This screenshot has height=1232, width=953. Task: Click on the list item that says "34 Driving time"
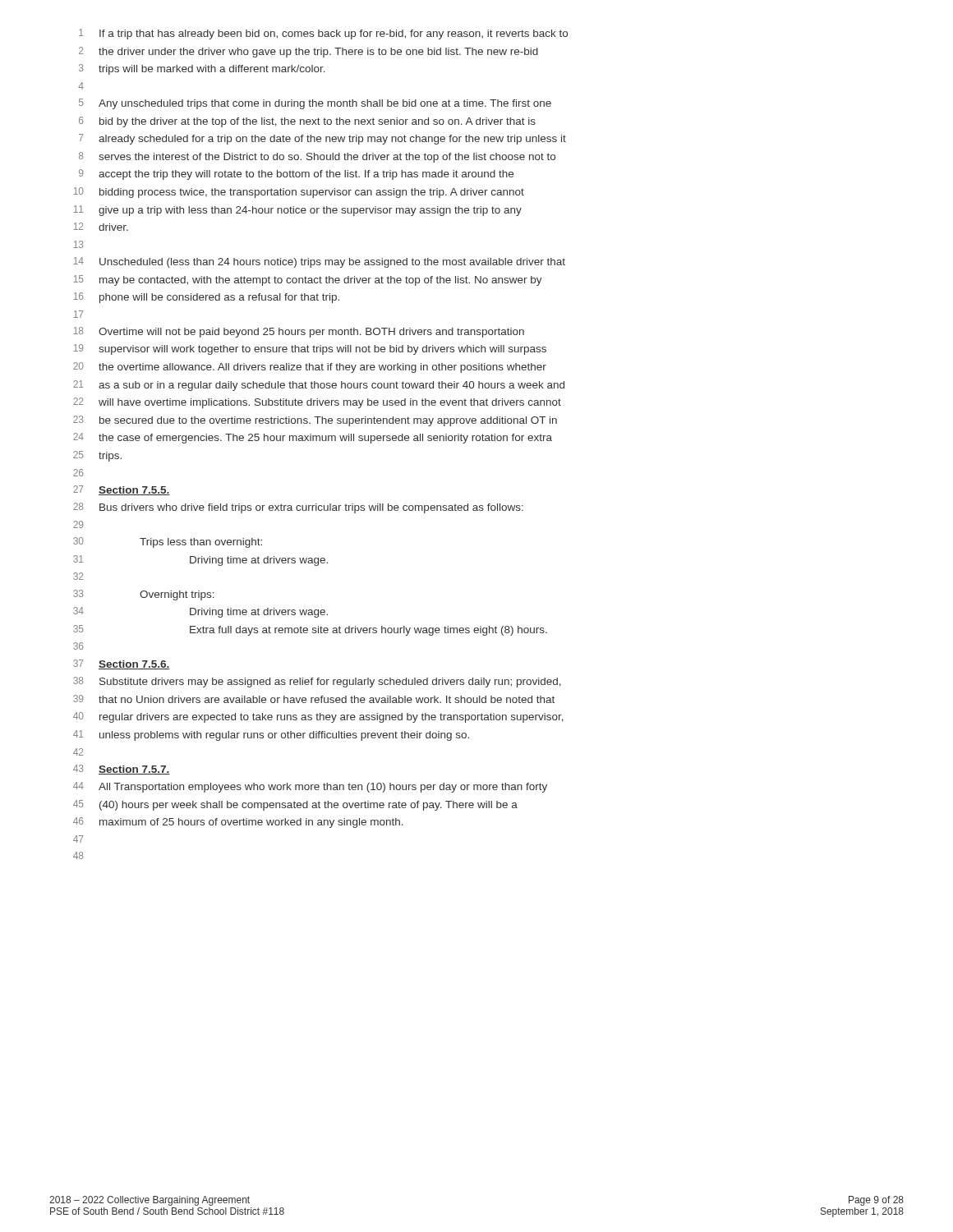[x=200, y=612]
